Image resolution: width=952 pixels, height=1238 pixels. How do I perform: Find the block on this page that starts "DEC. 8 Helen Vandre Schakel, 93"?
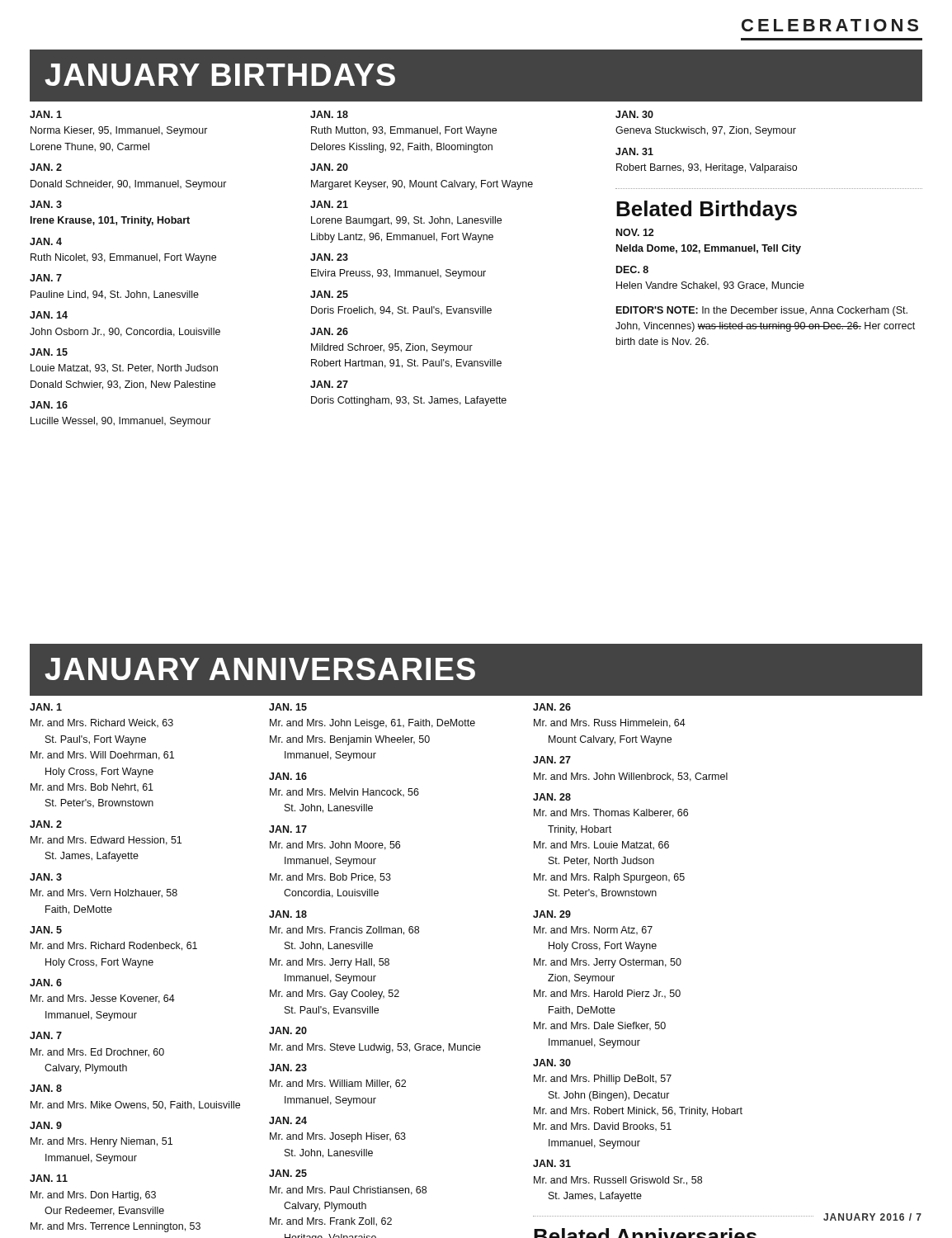pos(769,278)
